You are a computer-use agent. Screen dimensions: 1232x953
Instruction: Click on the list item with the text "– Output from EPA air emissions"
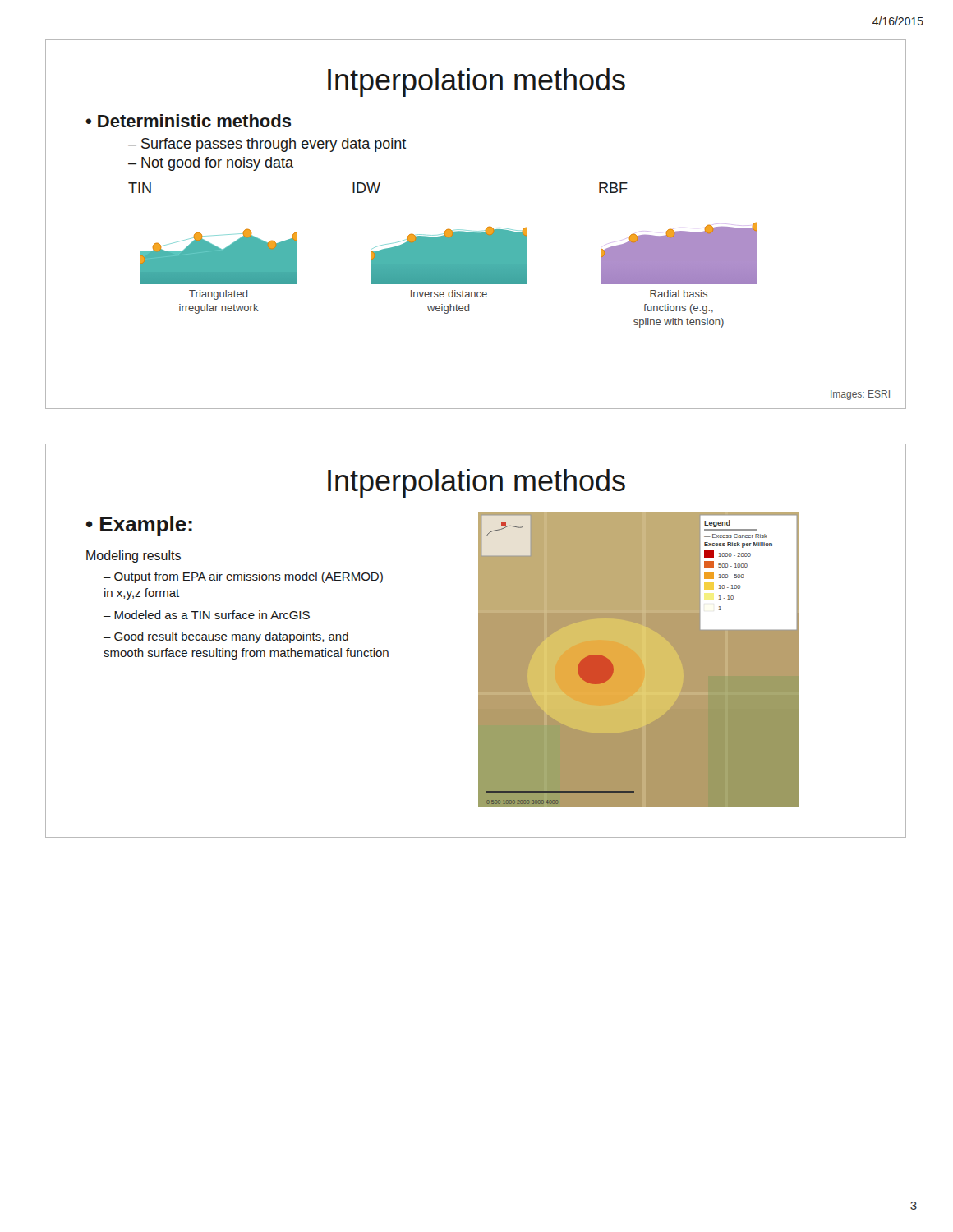pyautogui.click(x=243, y=584)
